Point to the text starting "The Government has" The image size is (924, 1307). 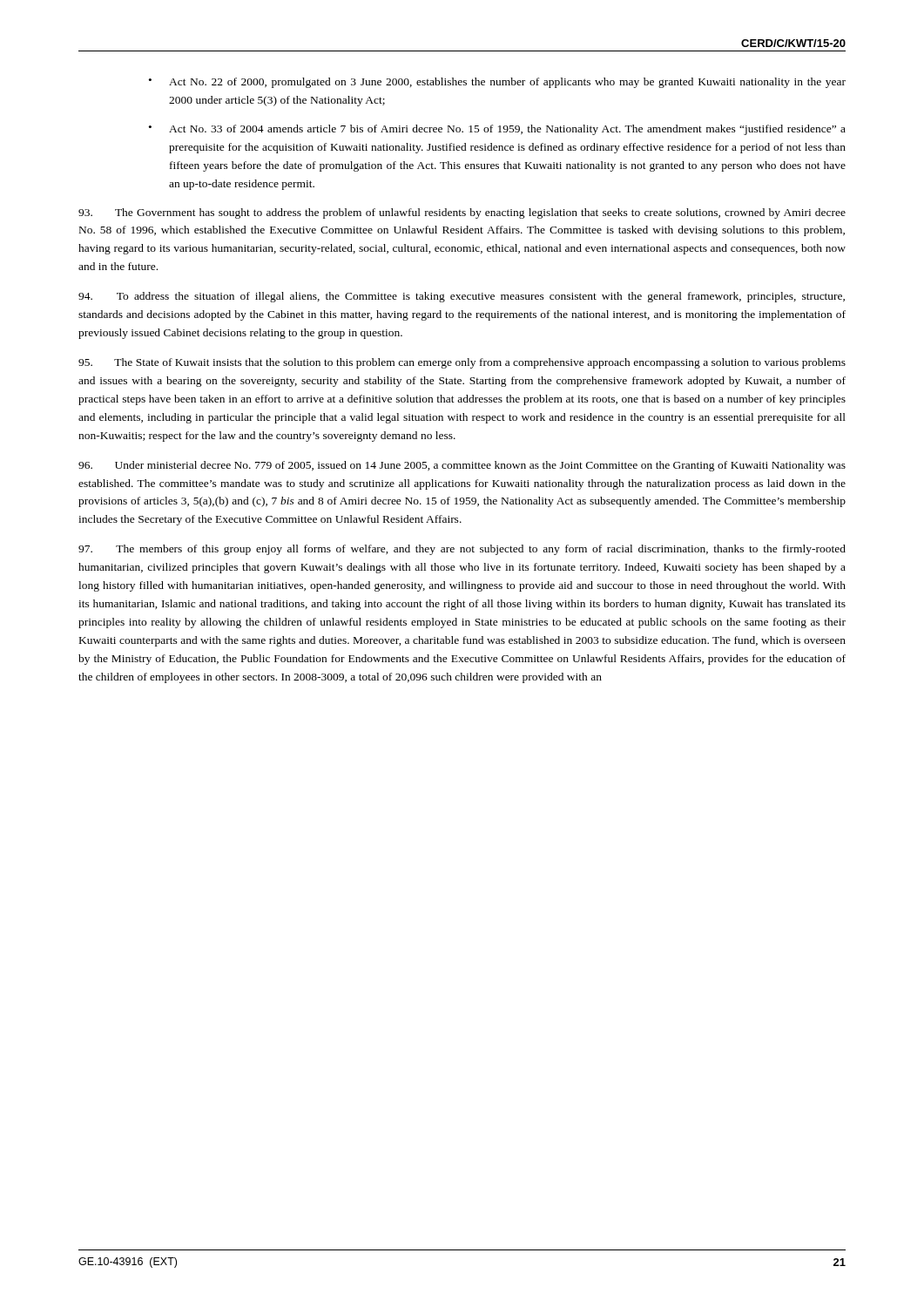click(462, 238)
